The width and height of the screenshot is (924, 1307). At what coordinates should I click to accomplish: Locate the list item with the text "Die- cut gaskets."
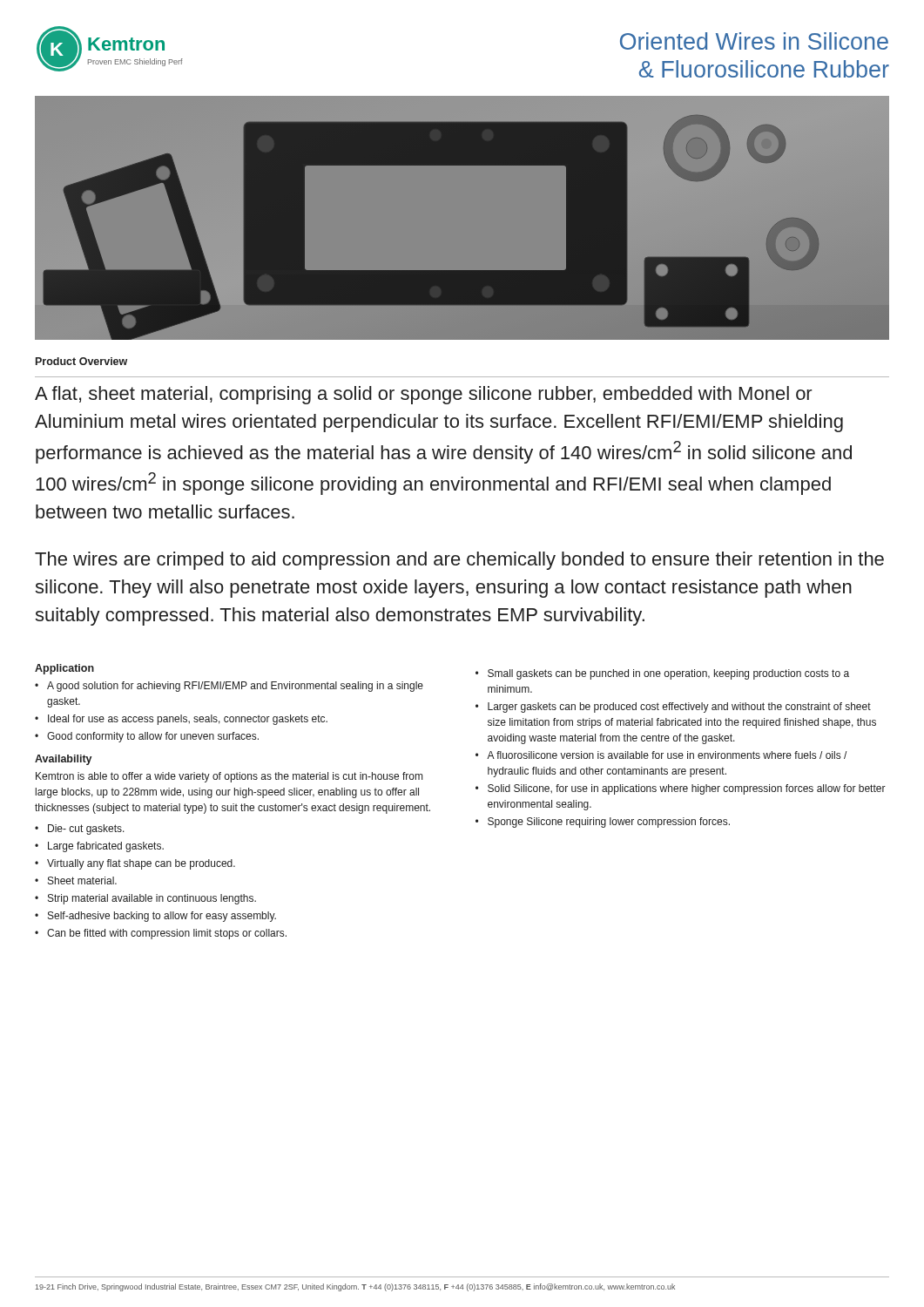(x=86, y=829)
